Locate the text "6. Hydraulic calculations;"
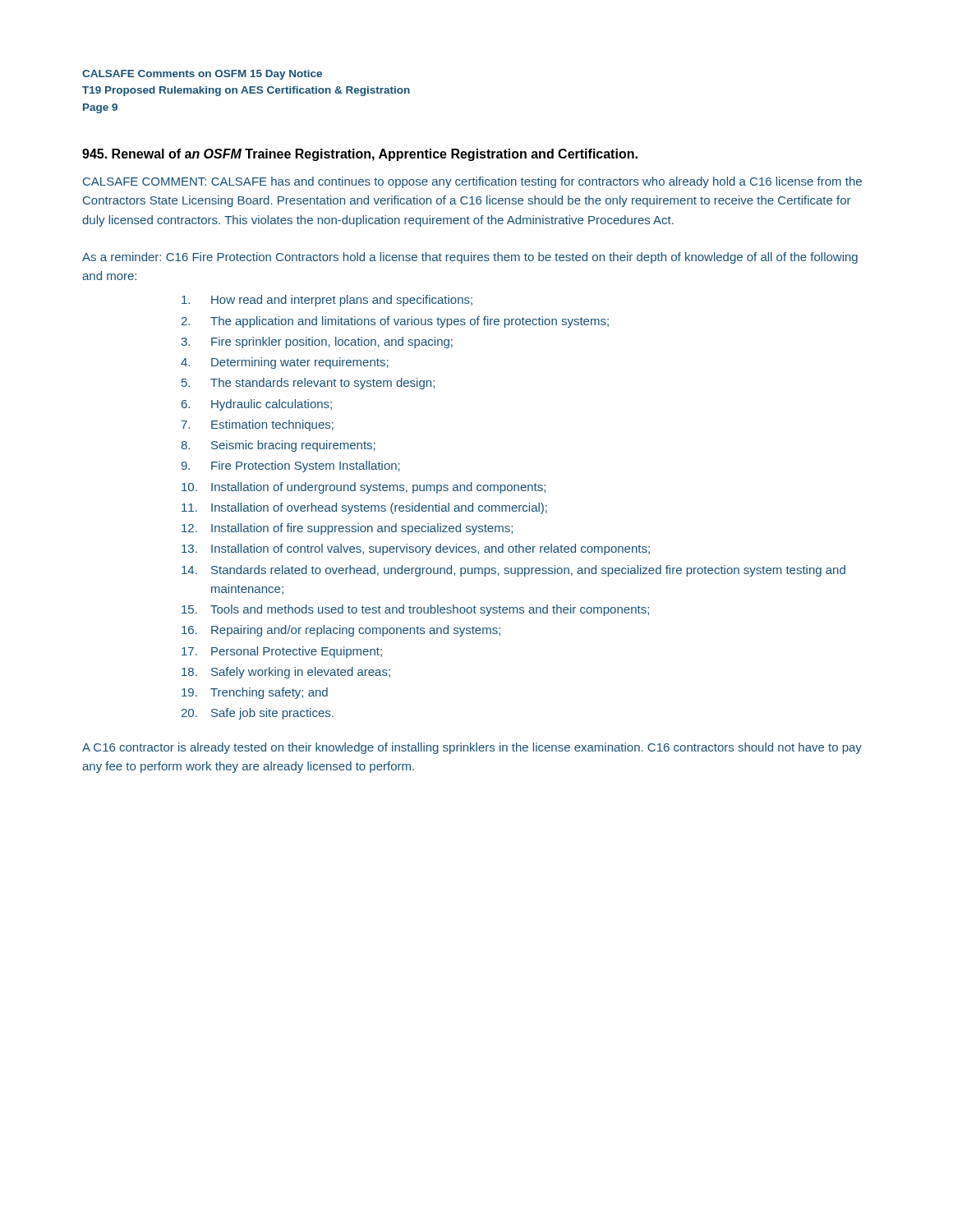This screenshot has height=1232, width=953. coord(257,405)
